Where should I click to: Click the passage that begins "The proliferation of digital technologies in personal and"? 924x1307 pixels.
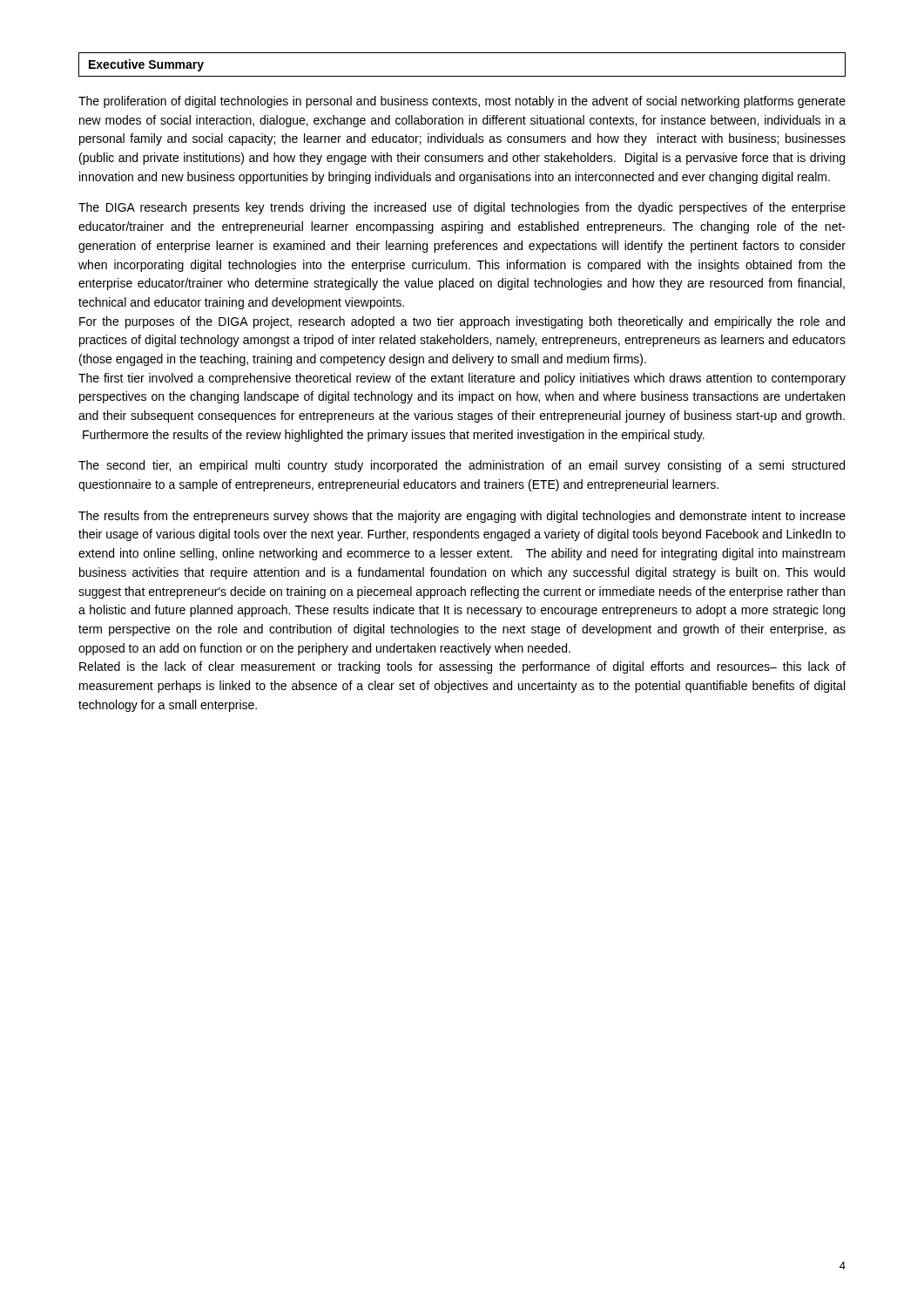click(x=462, y=140)
